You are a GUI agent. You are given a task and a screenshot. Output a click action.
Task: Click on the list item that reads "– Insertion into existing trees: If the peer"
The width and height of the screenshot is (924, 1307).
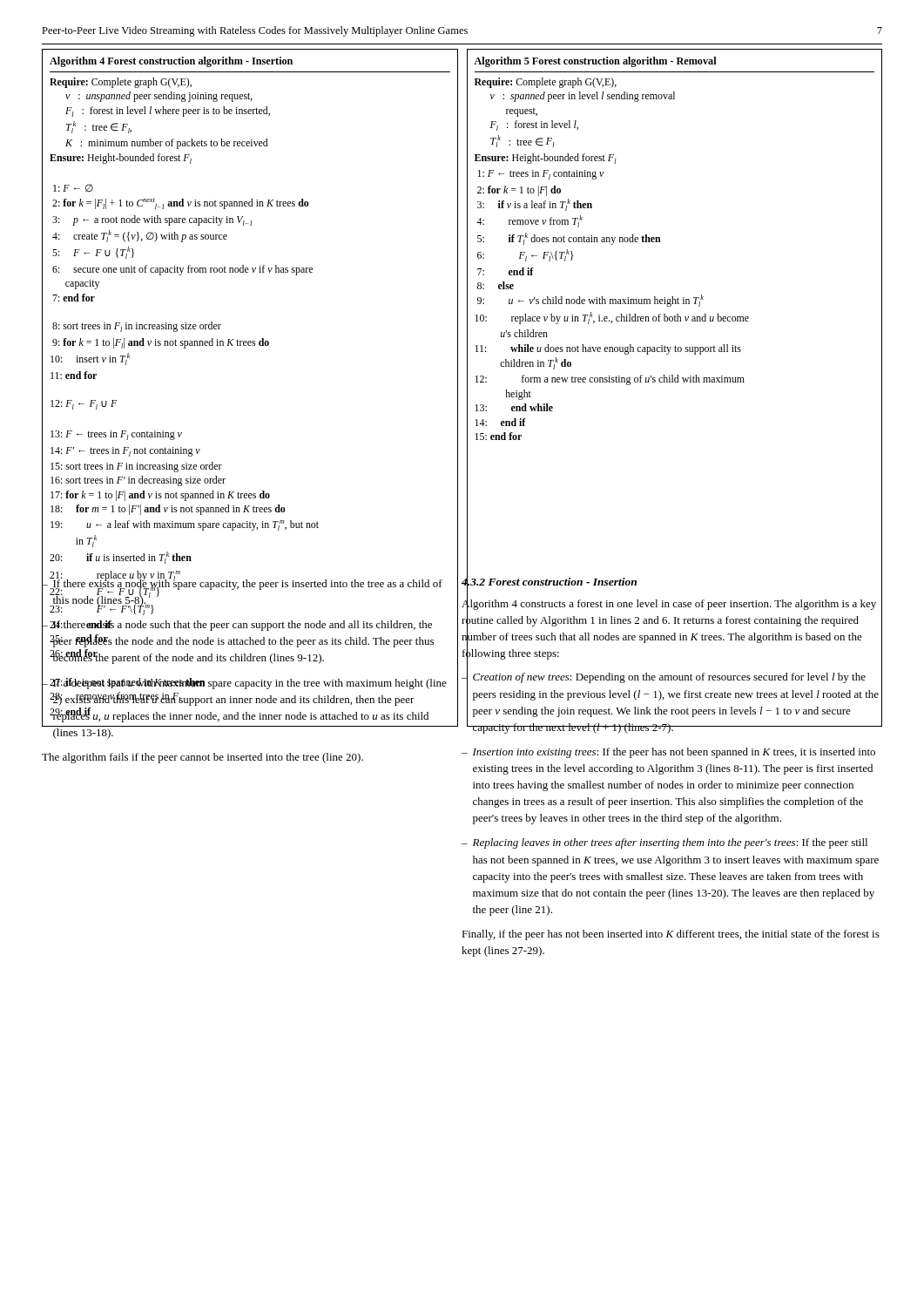672,785
